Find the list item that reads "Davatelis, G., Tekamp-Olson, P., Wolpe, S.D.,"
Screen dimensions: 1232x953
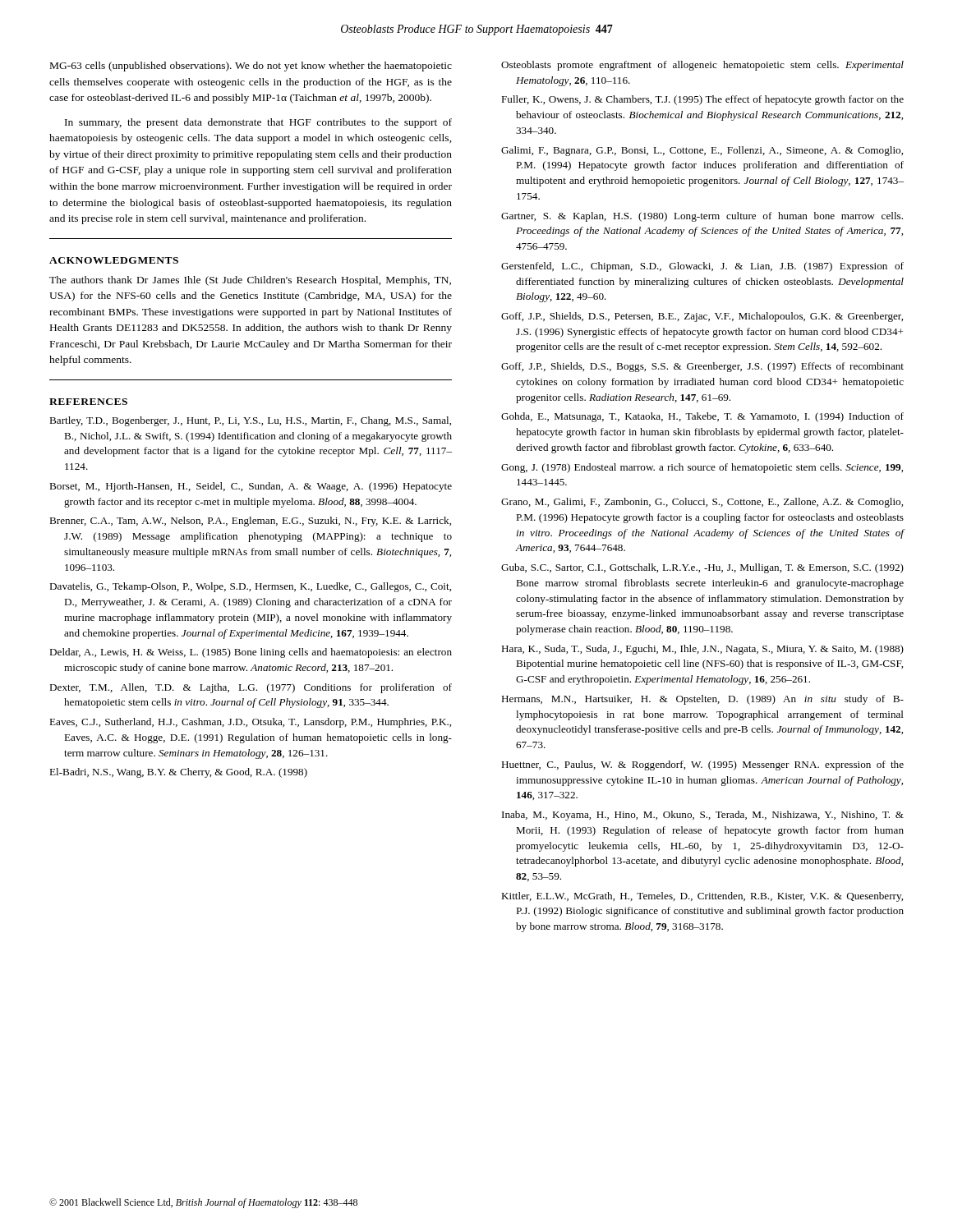pyautogui.click(x=251, y=609)
